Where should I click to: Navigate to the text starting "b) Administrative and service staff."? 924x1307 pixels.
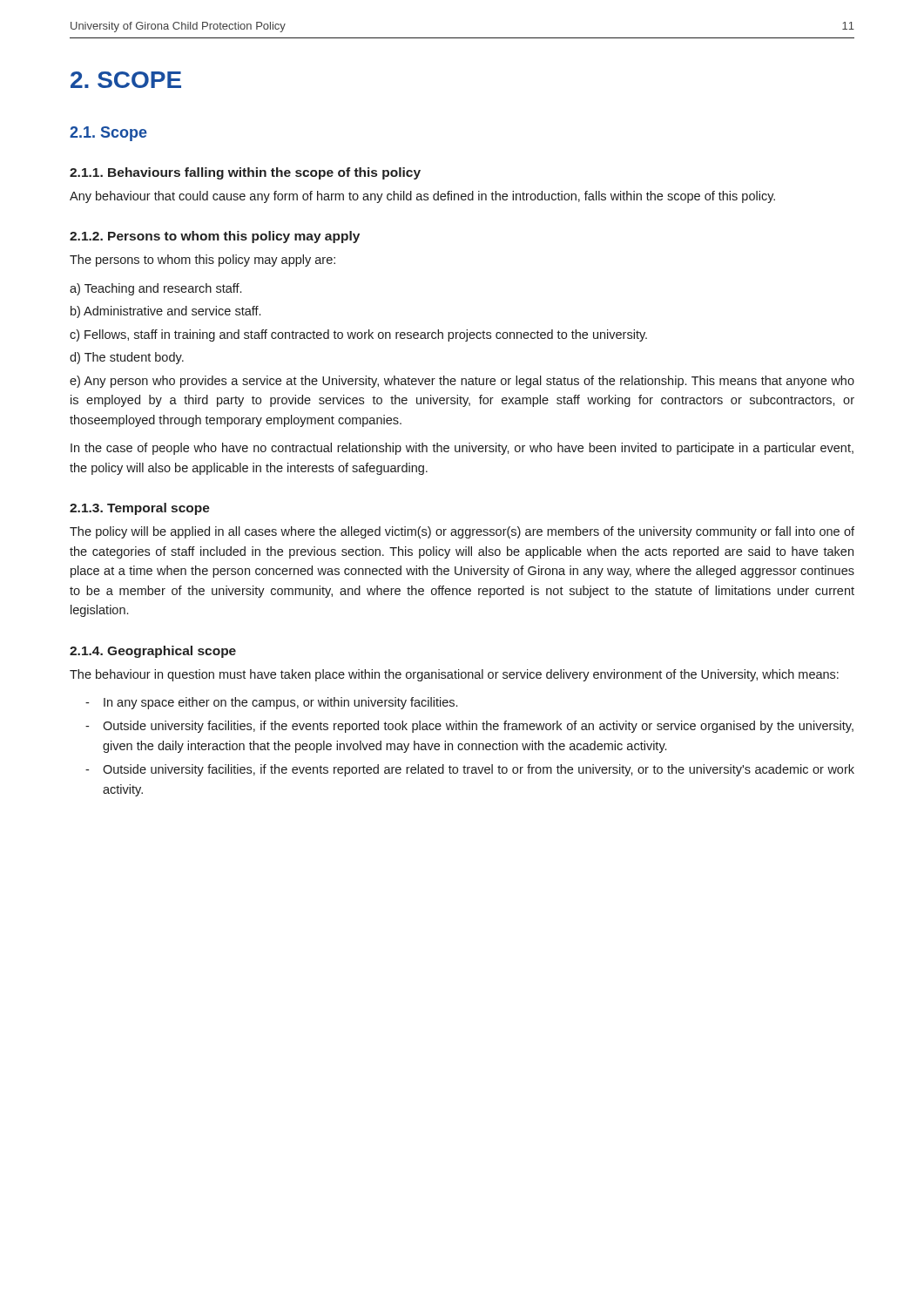pyautogui.click(x=166, y=311)
